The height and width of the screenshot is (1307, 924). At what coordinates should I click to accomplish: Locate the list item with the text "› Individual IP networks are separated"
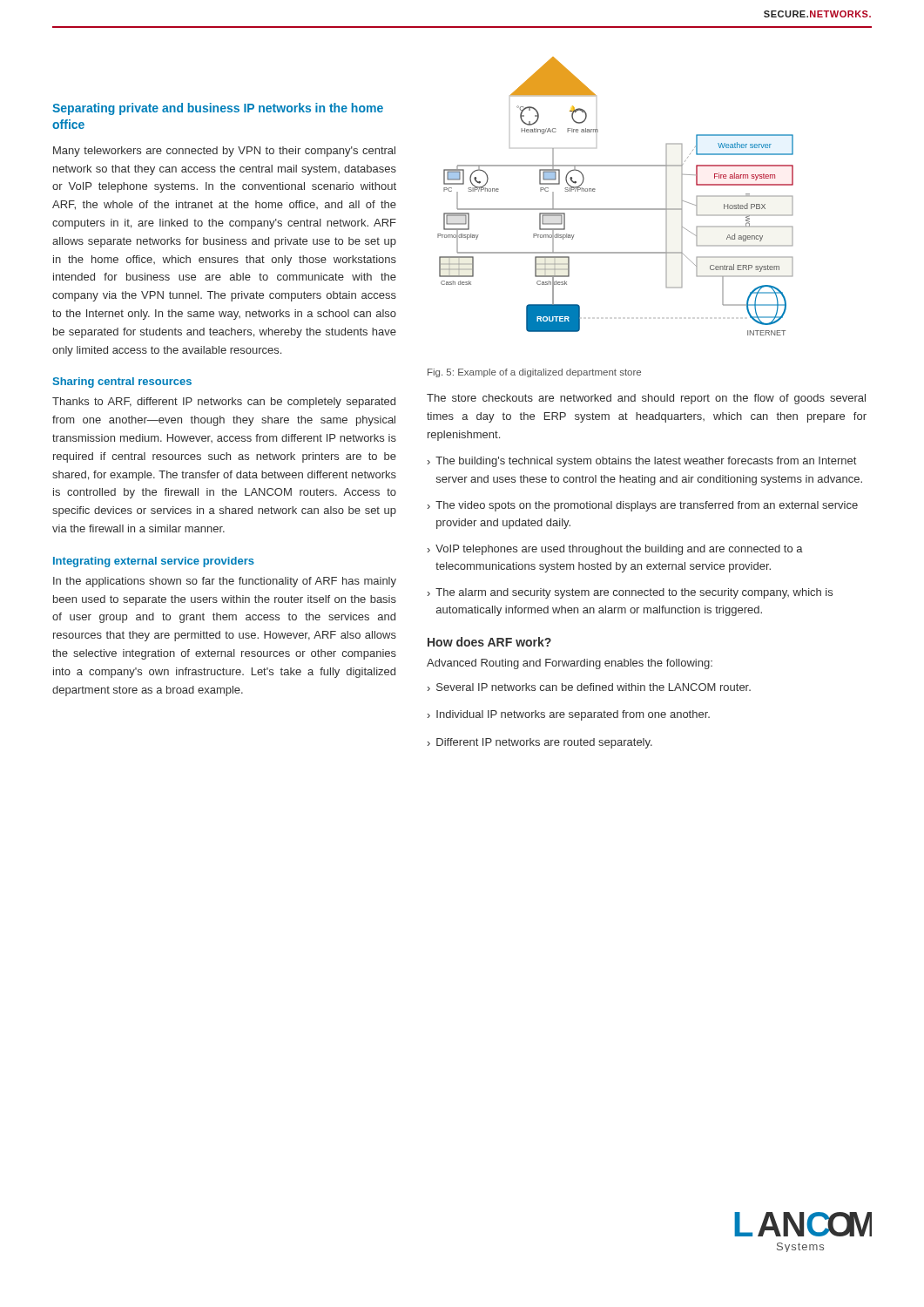coord(647,715)
